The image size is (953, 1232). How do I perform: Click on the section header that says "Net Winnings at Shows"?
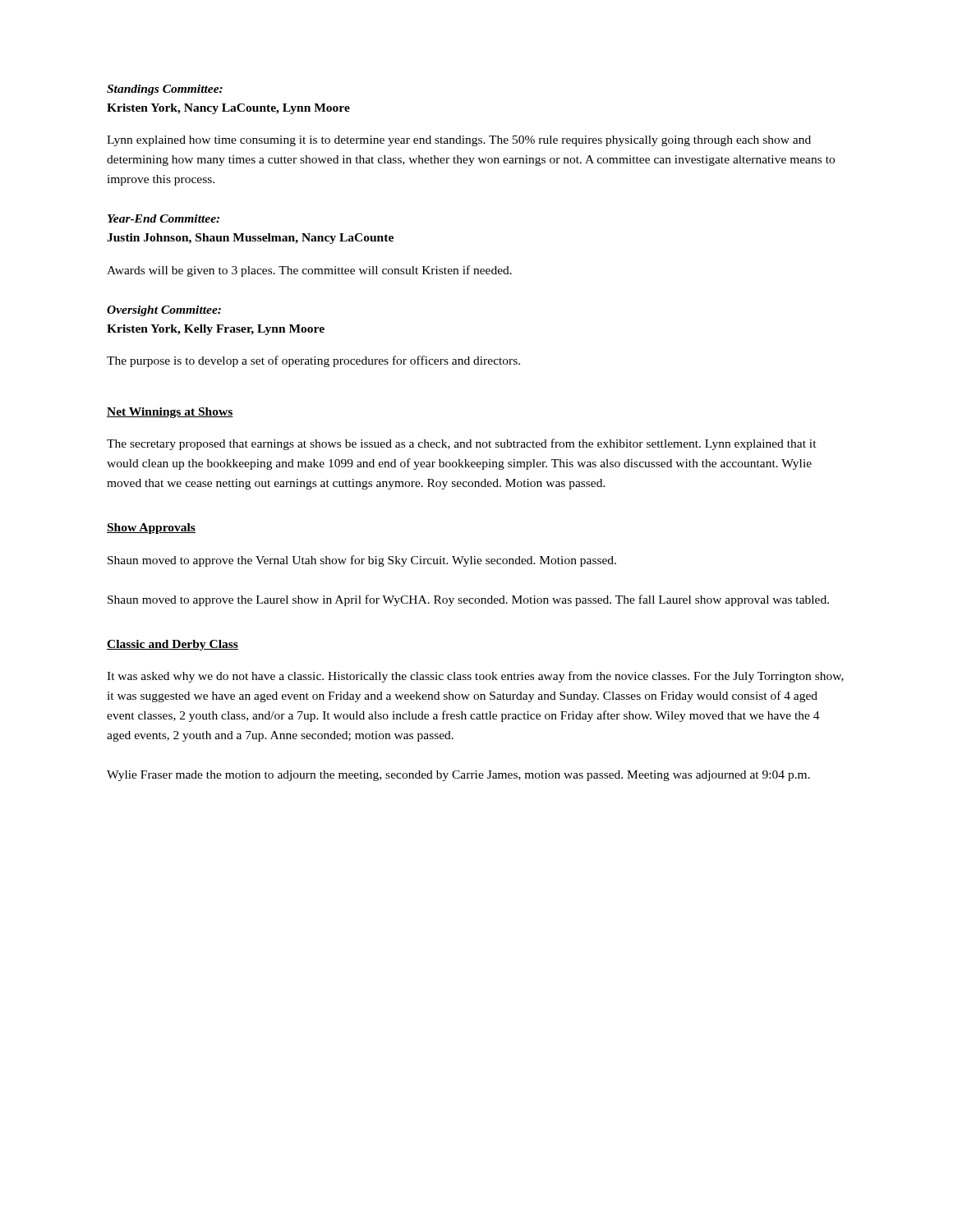(170, 411)
